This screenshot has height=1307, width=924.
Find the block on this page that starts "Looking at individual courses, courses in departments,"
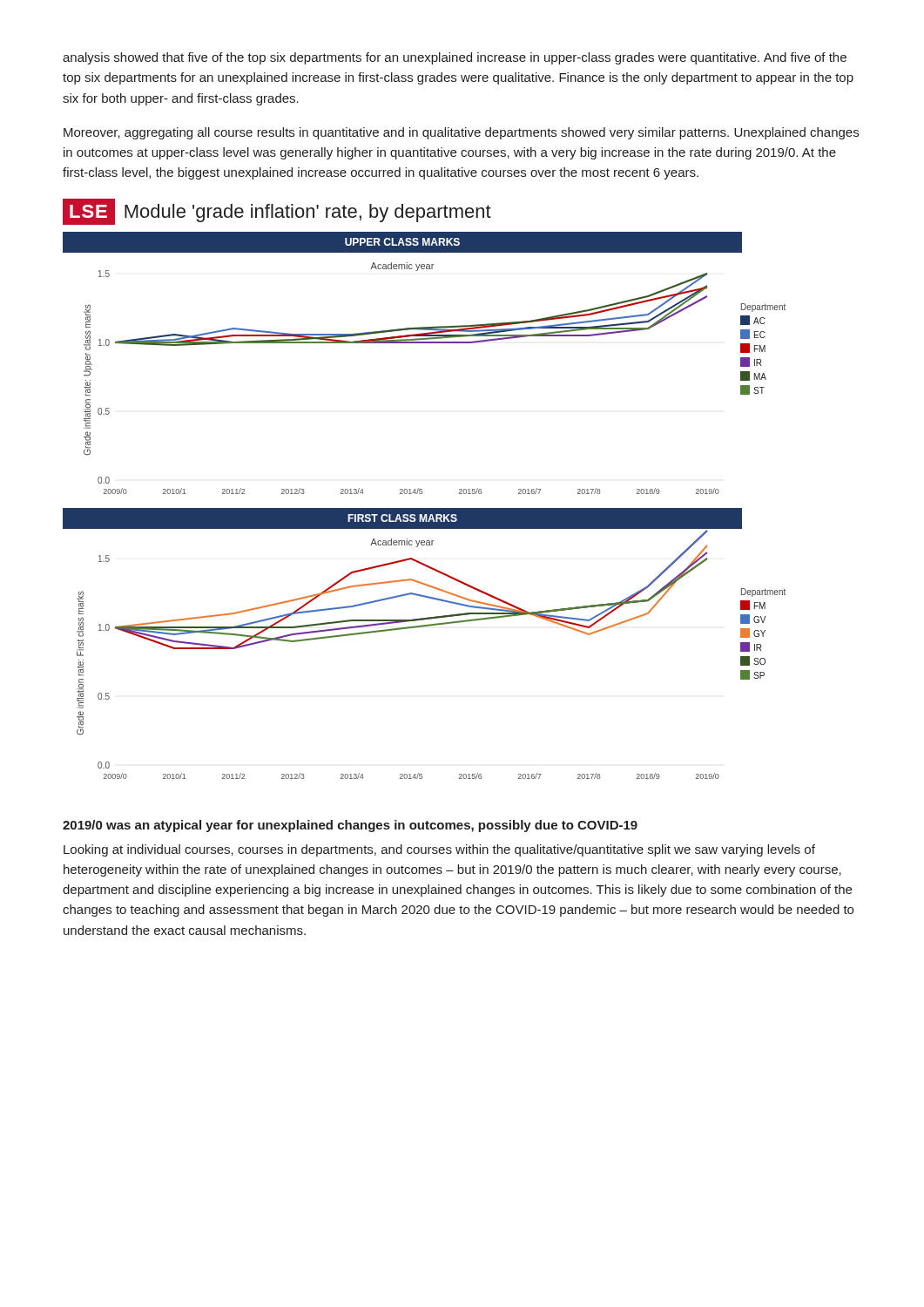(x=458, y=889)
